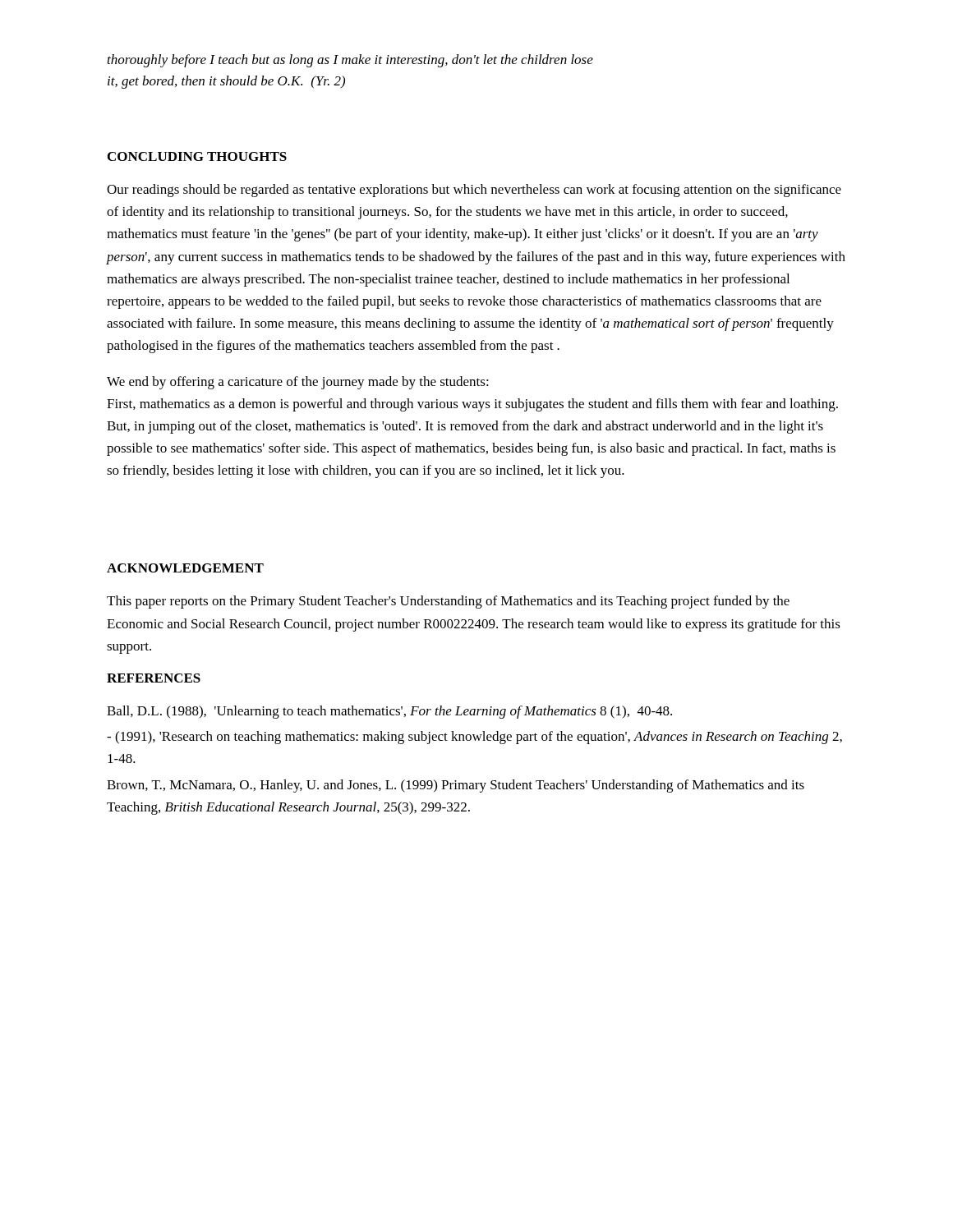This screenshot has width=953, height=1232.
Task: Locate the block of text that opens with "This paper reports"
Action: (x=474, y=623)
